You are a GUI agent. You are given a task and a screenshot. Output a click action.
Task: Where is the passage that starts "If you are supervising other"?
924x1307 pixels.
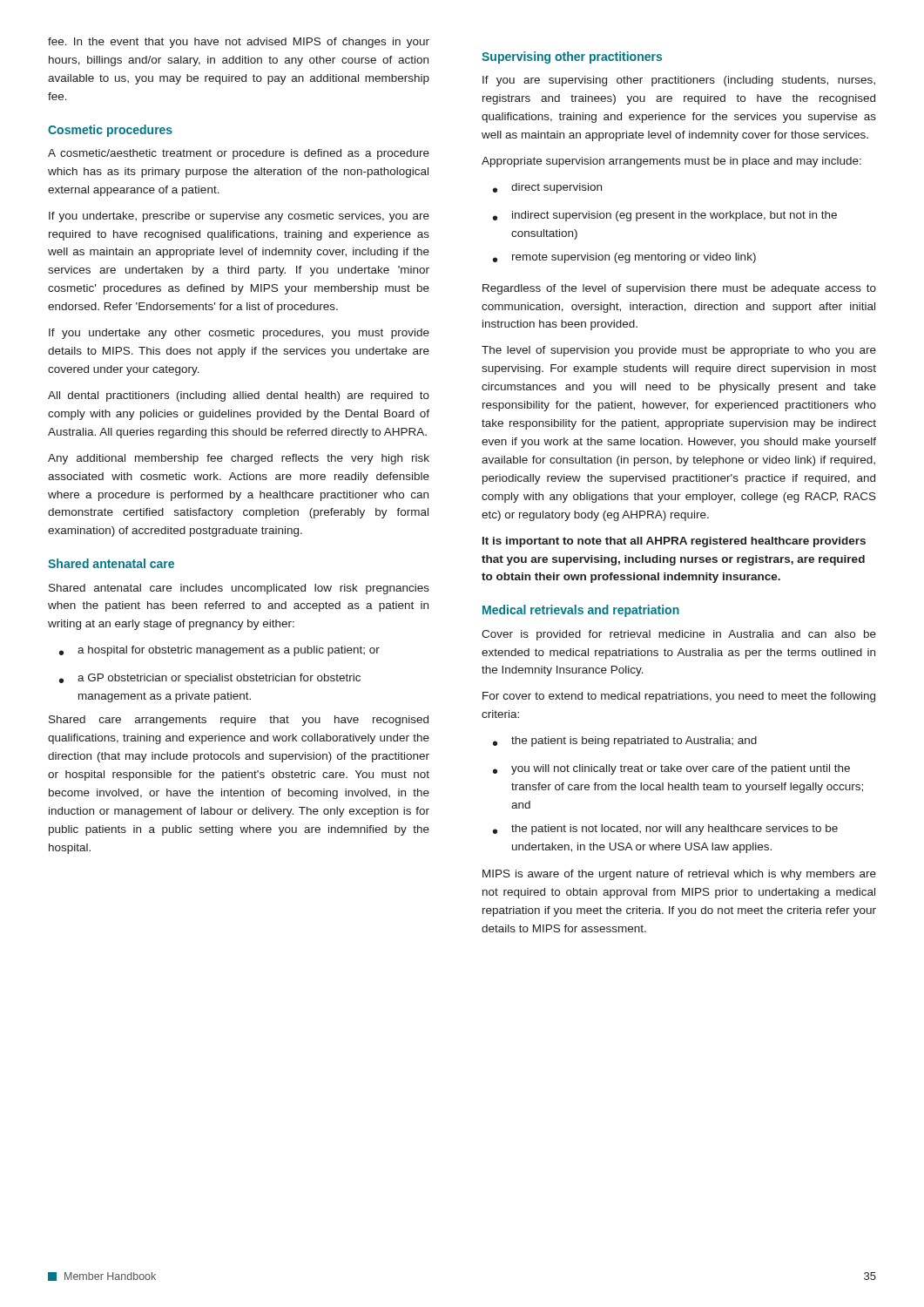coord(679,107)
